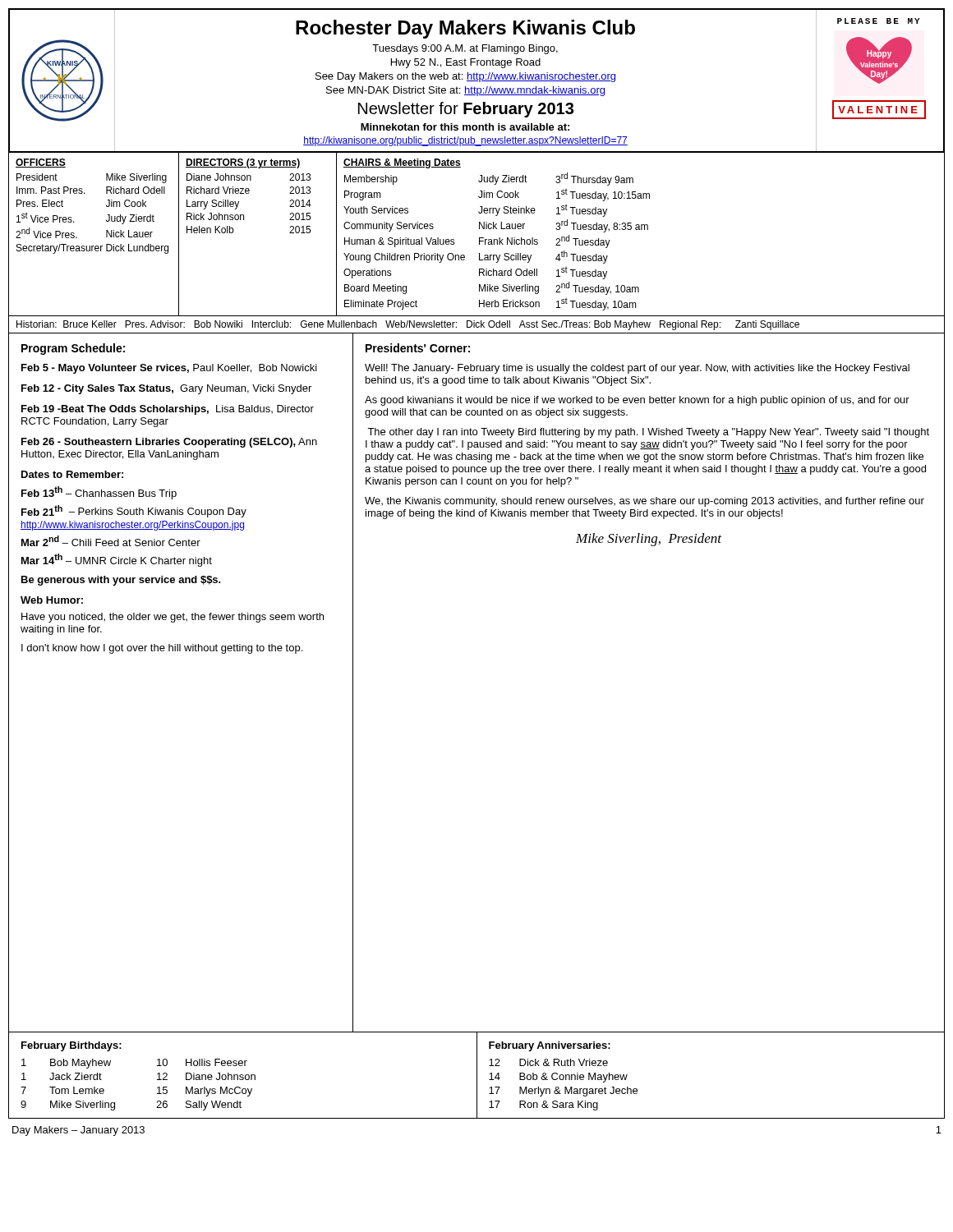Point to the text block starting "See MN-DAK District Site at:"
The height and width of the screenshot is (1232, 953).
(465, 90)
